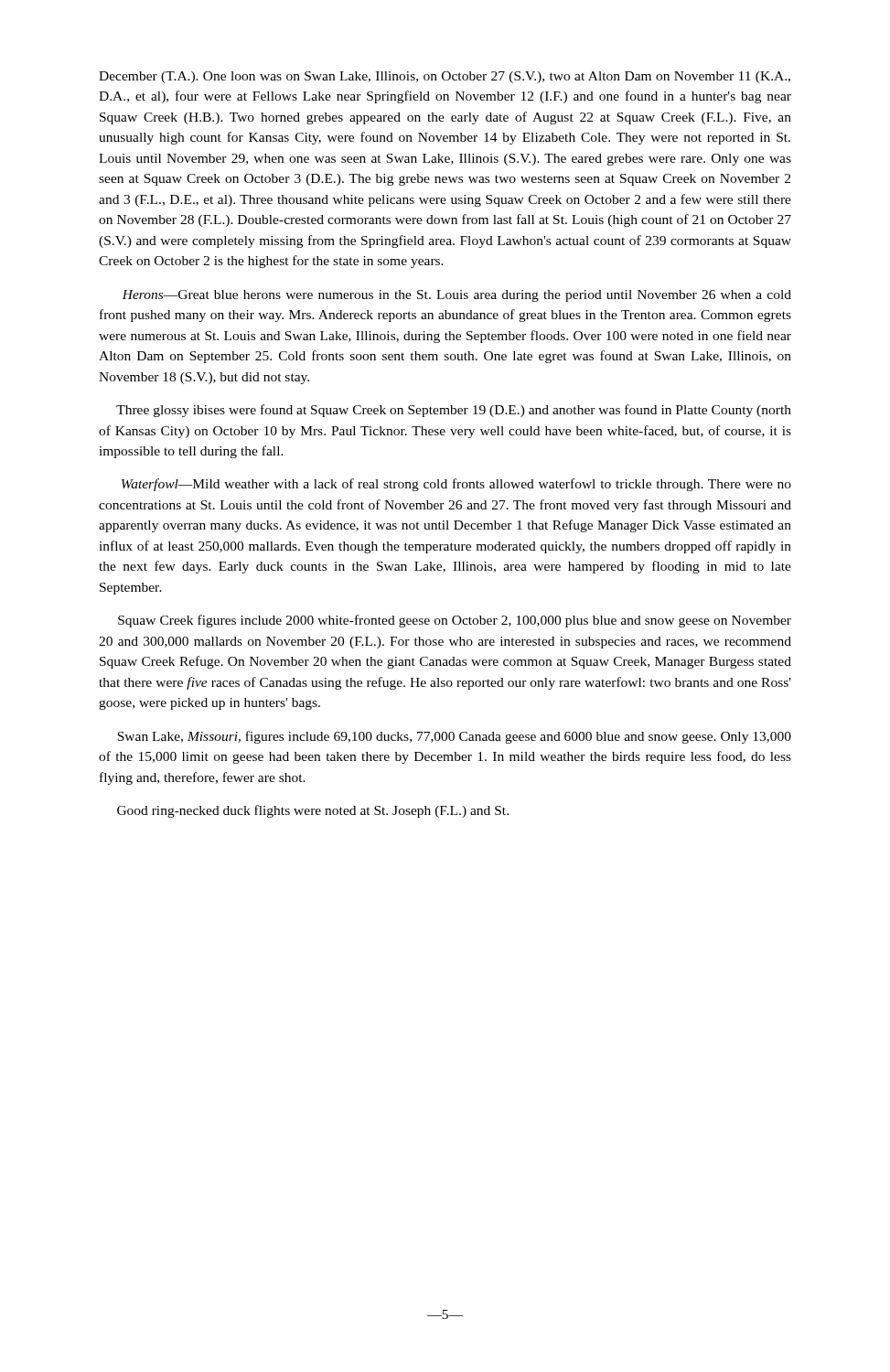
Task: Find the block starting "Good ring-necked duck"
Action: 304,810
